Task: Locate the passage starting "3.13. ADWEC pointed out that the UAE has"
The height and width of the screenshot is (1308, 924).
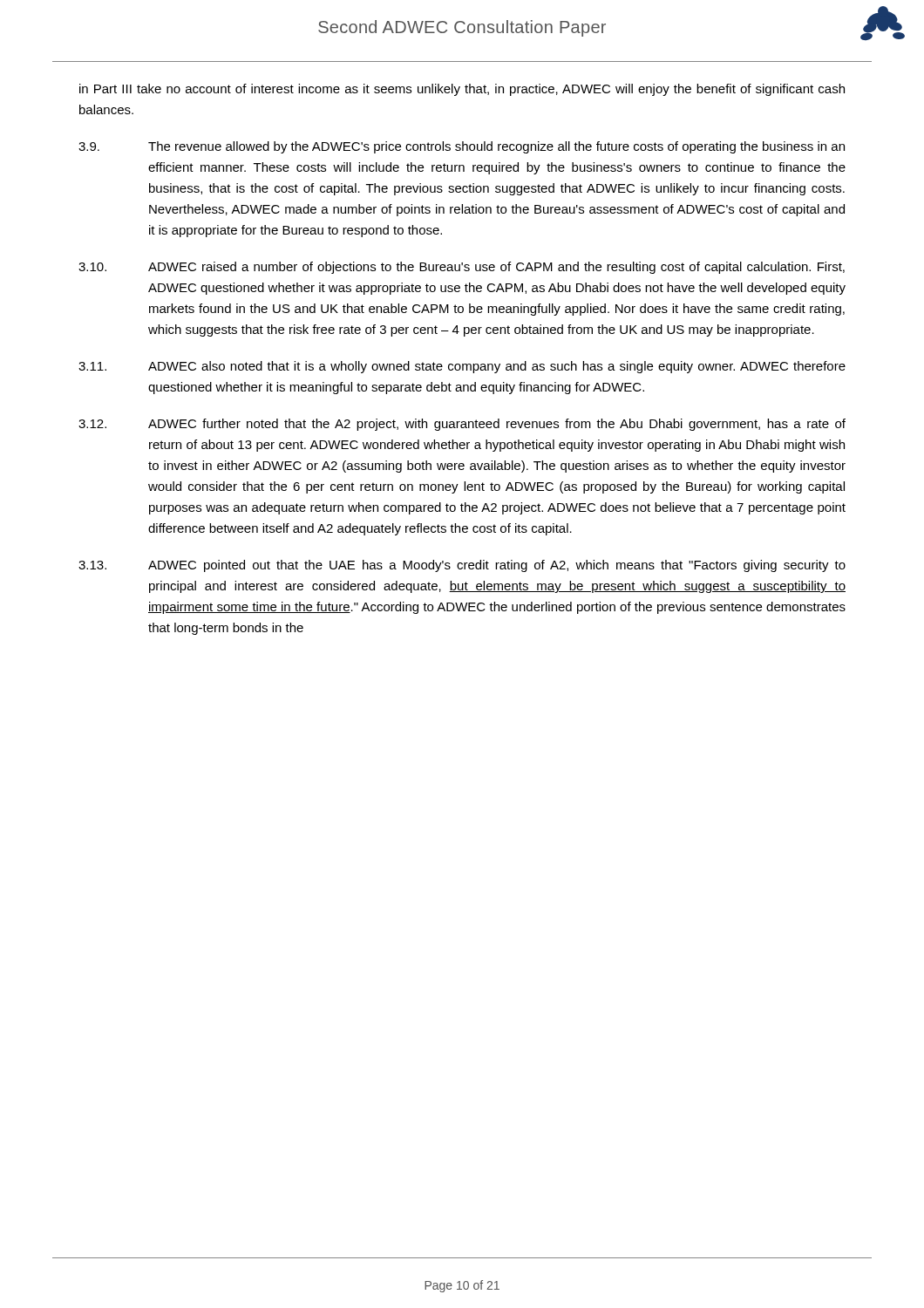Action: [x=462, y=596]
